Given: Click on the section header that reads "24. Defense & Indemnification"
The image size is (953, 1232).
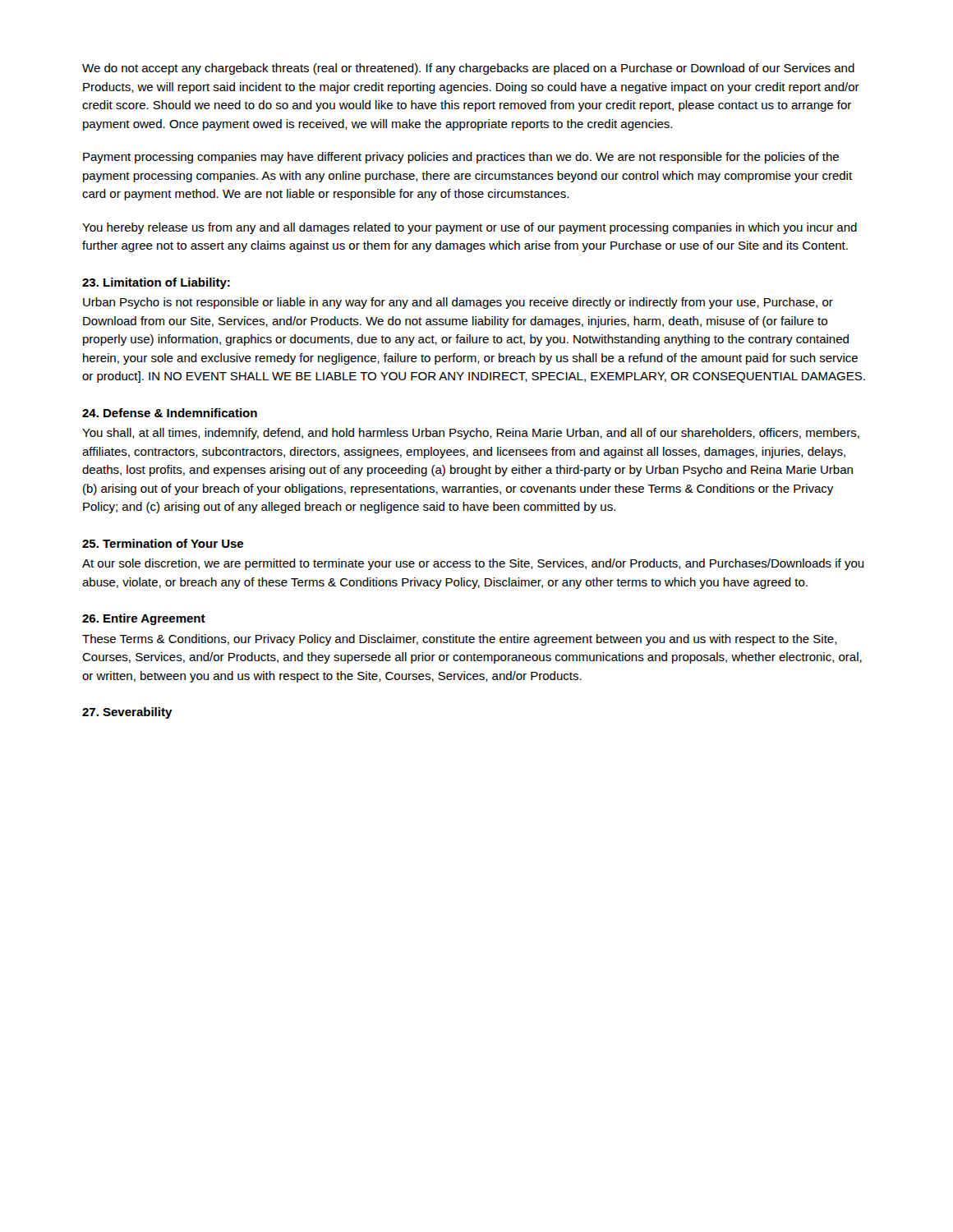Looking at the screenshot, I should point(170,412).
